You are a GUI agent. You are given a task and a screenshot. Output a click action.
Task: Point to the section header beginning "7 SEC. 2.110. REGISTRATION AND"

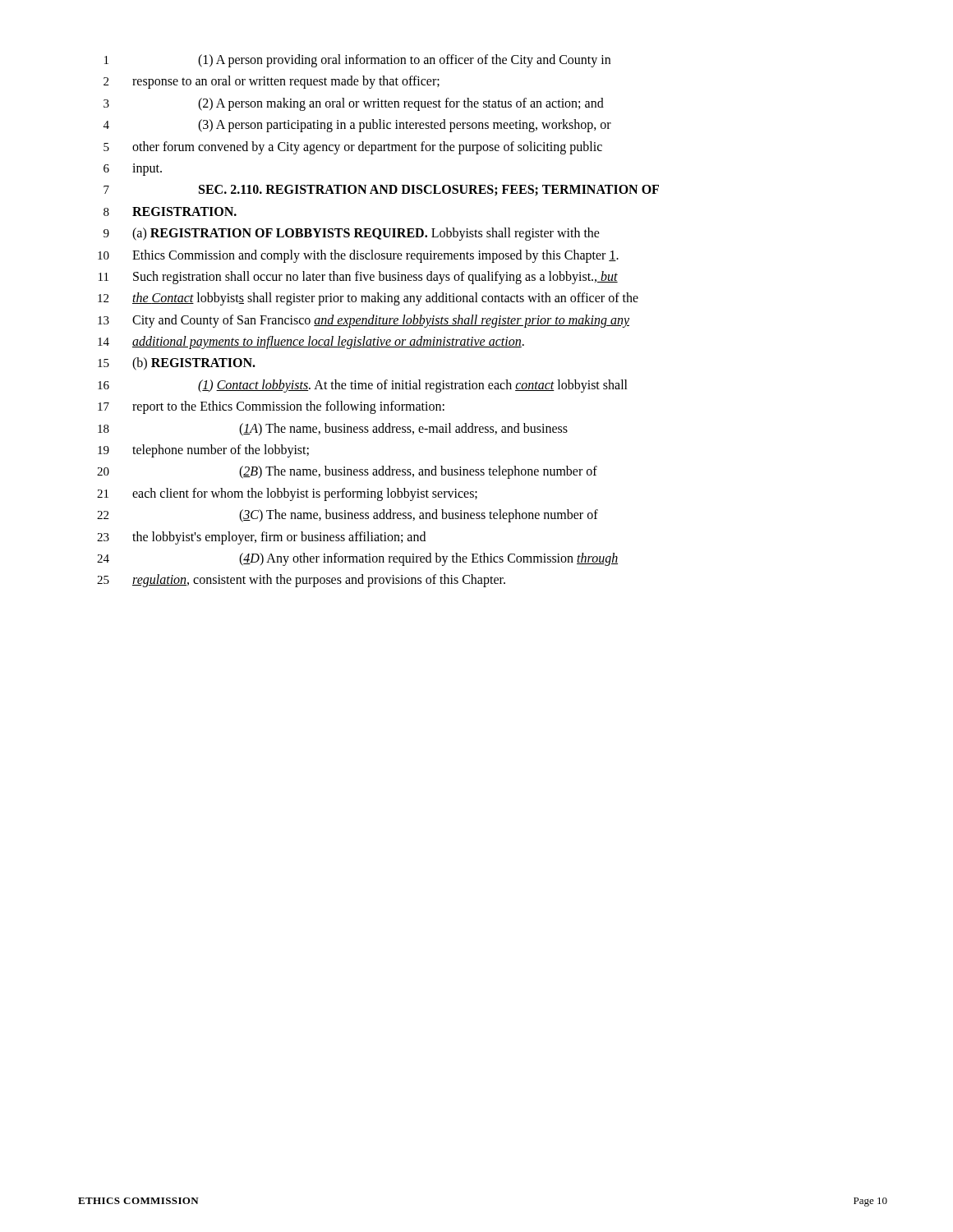tap(483, 190)
